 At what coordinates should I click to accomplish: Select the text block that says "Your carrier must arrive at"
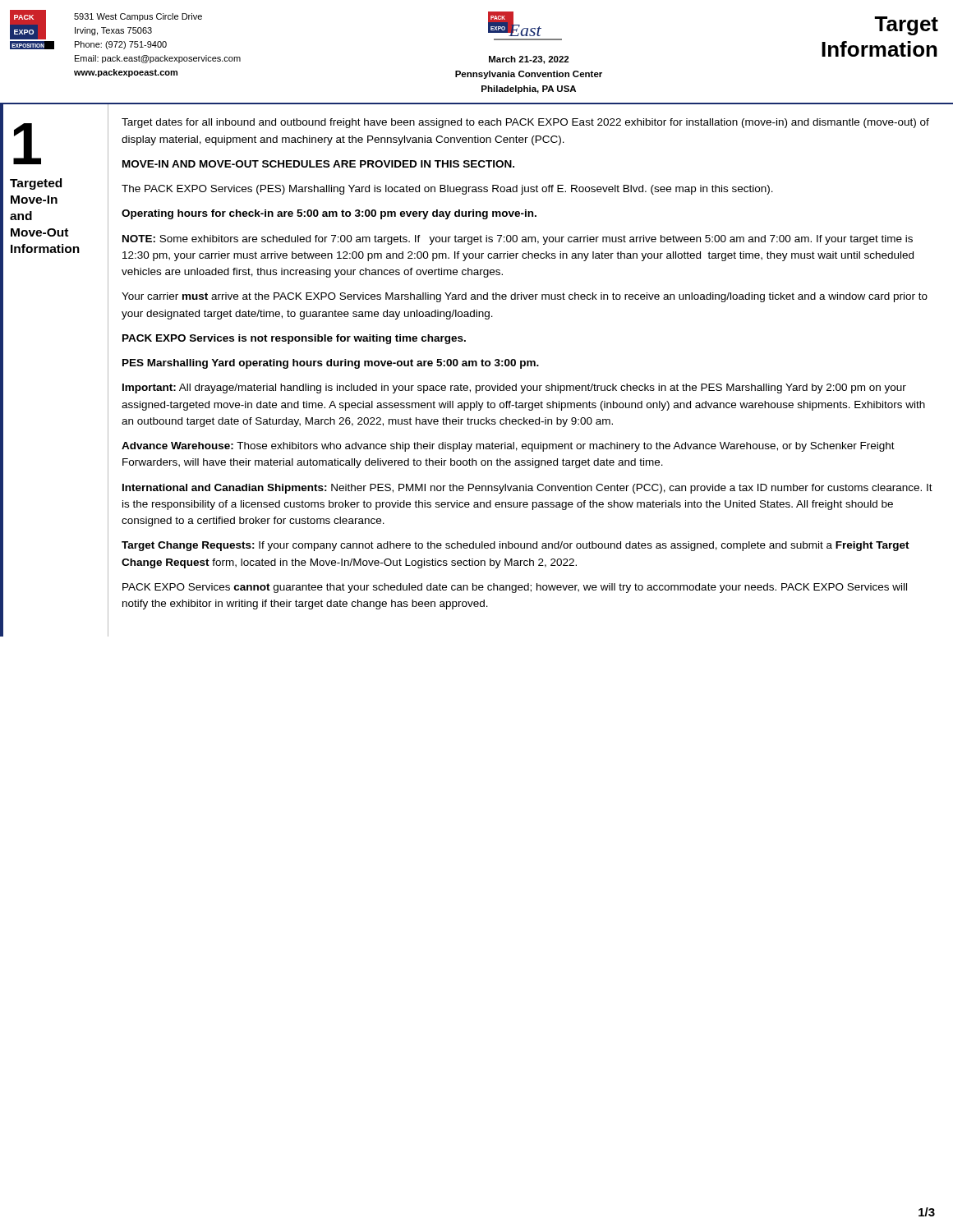[525, 305]
